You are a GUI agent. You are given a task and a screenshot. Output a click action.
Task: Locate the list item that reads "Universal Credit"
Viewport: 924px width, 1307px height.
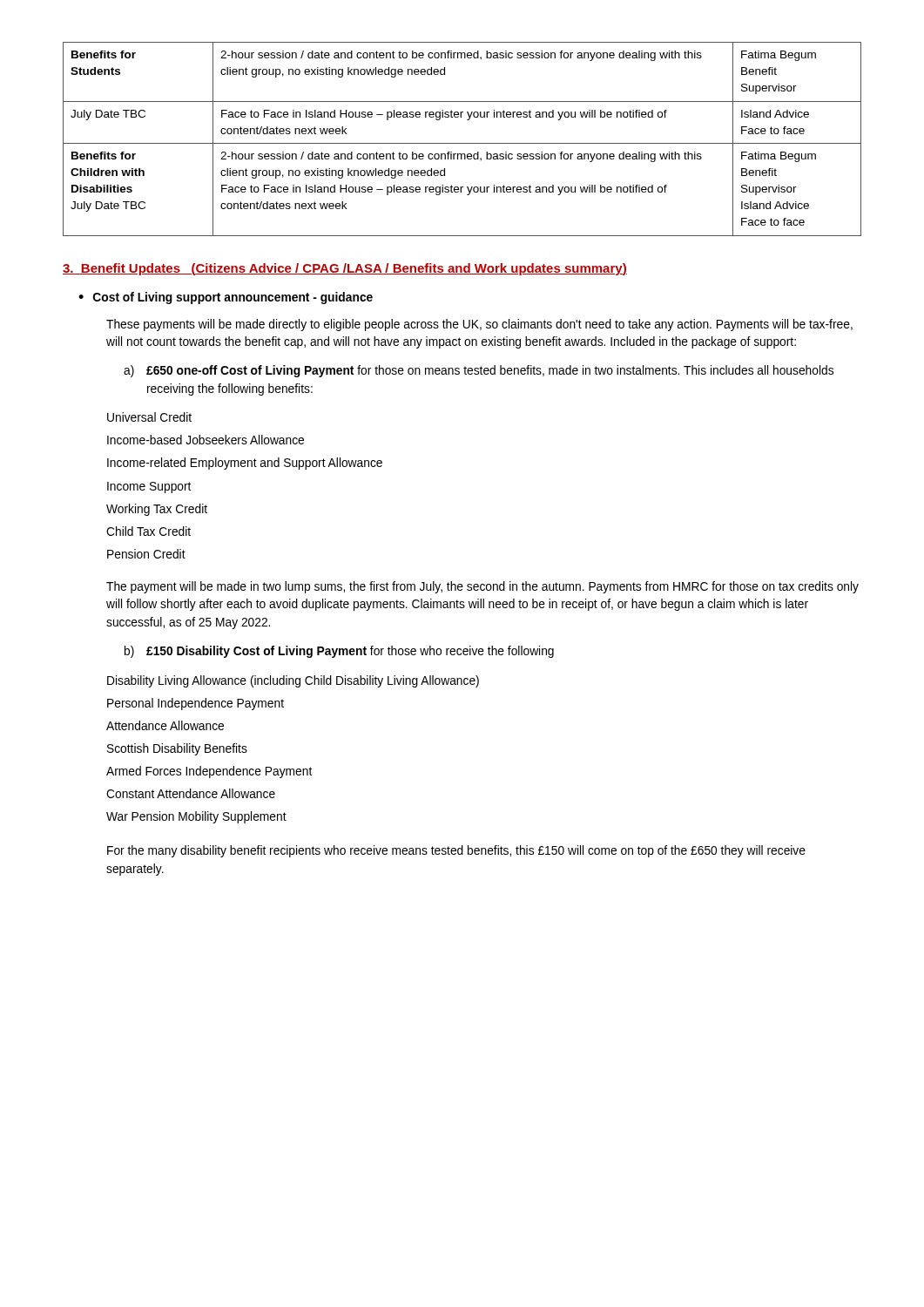[x=149, y=417]
